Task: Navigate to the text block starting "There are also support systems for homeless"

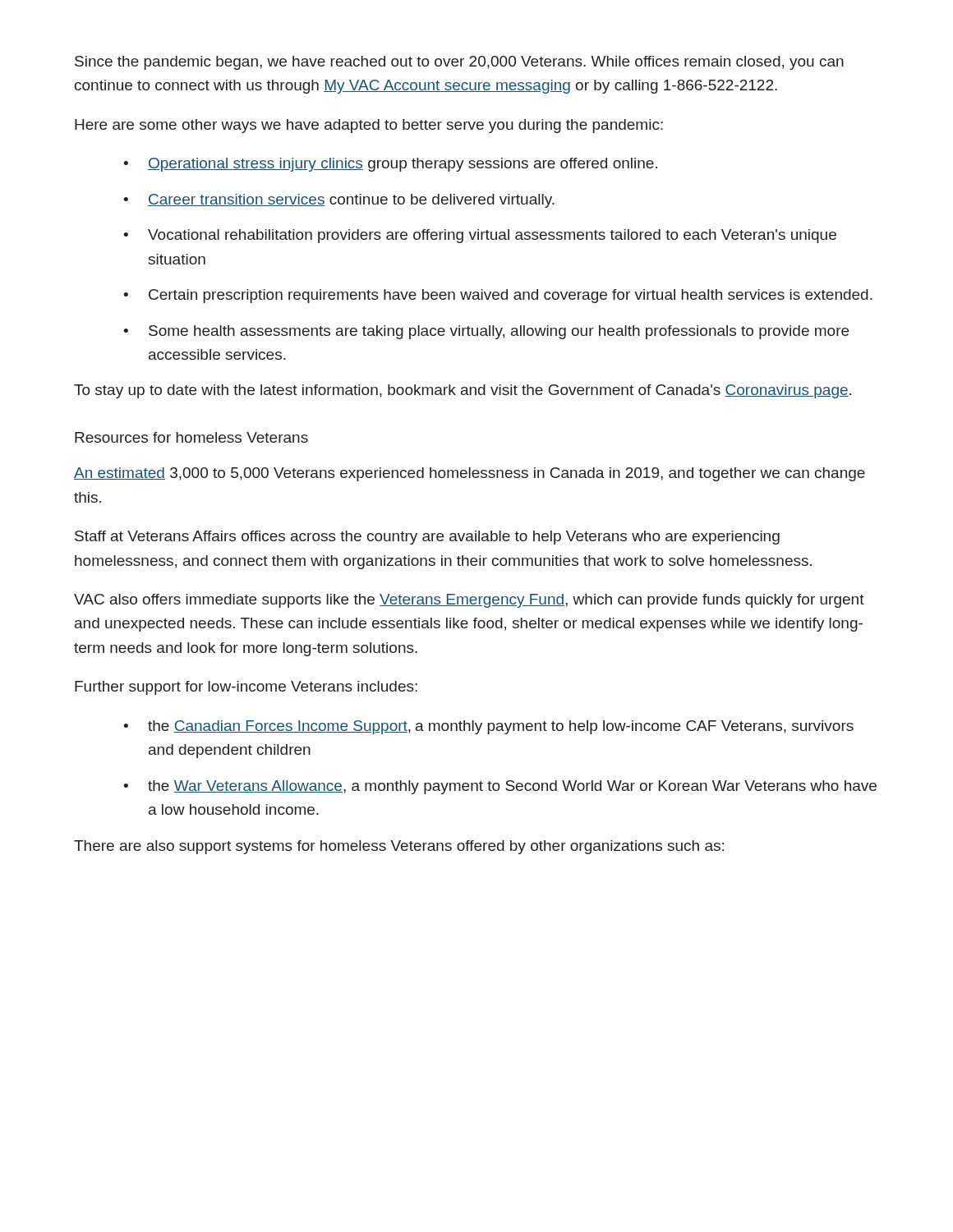Action: point(400,845)
